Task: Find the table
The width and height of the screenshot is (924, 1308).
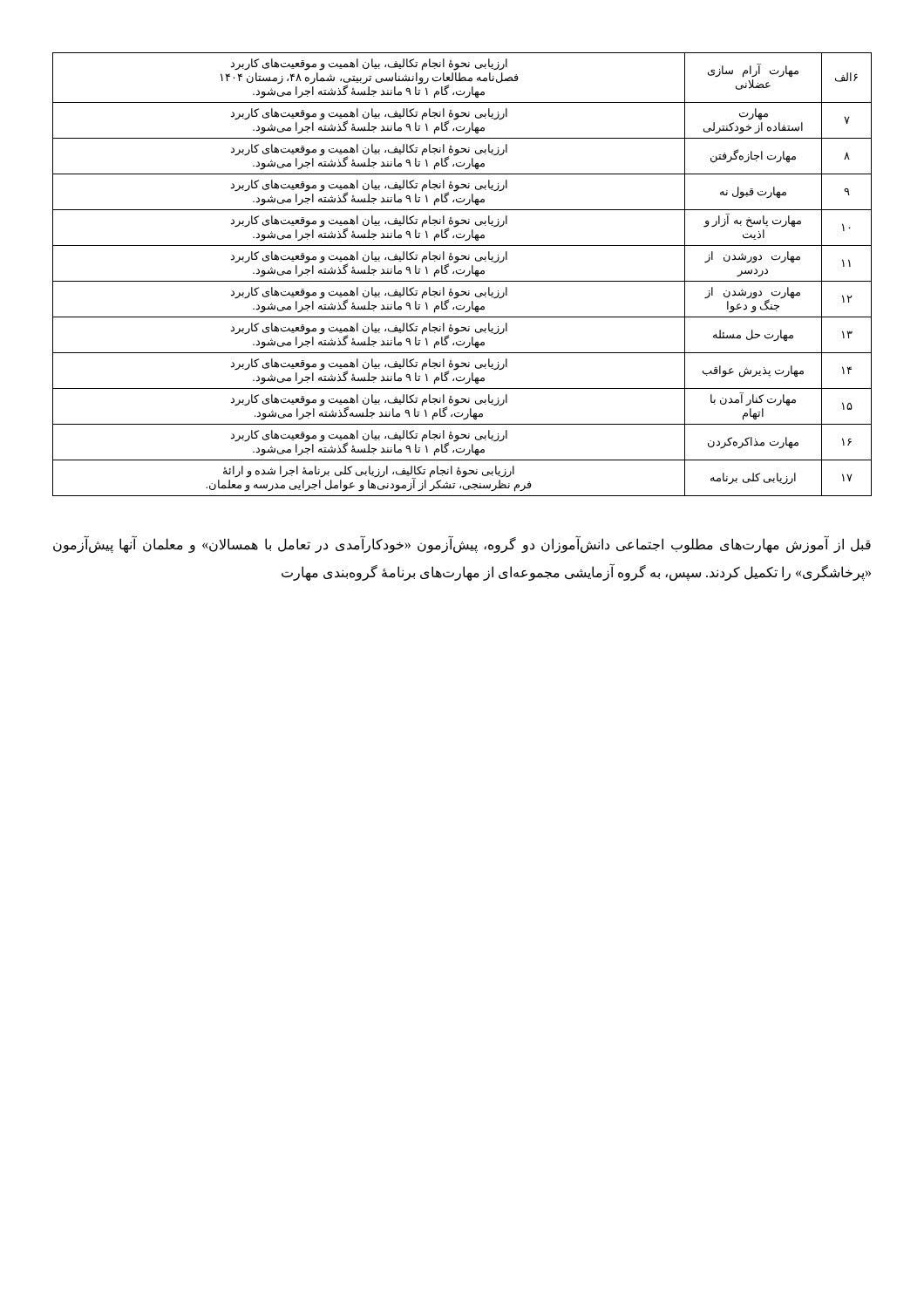Action: (462, 274)
